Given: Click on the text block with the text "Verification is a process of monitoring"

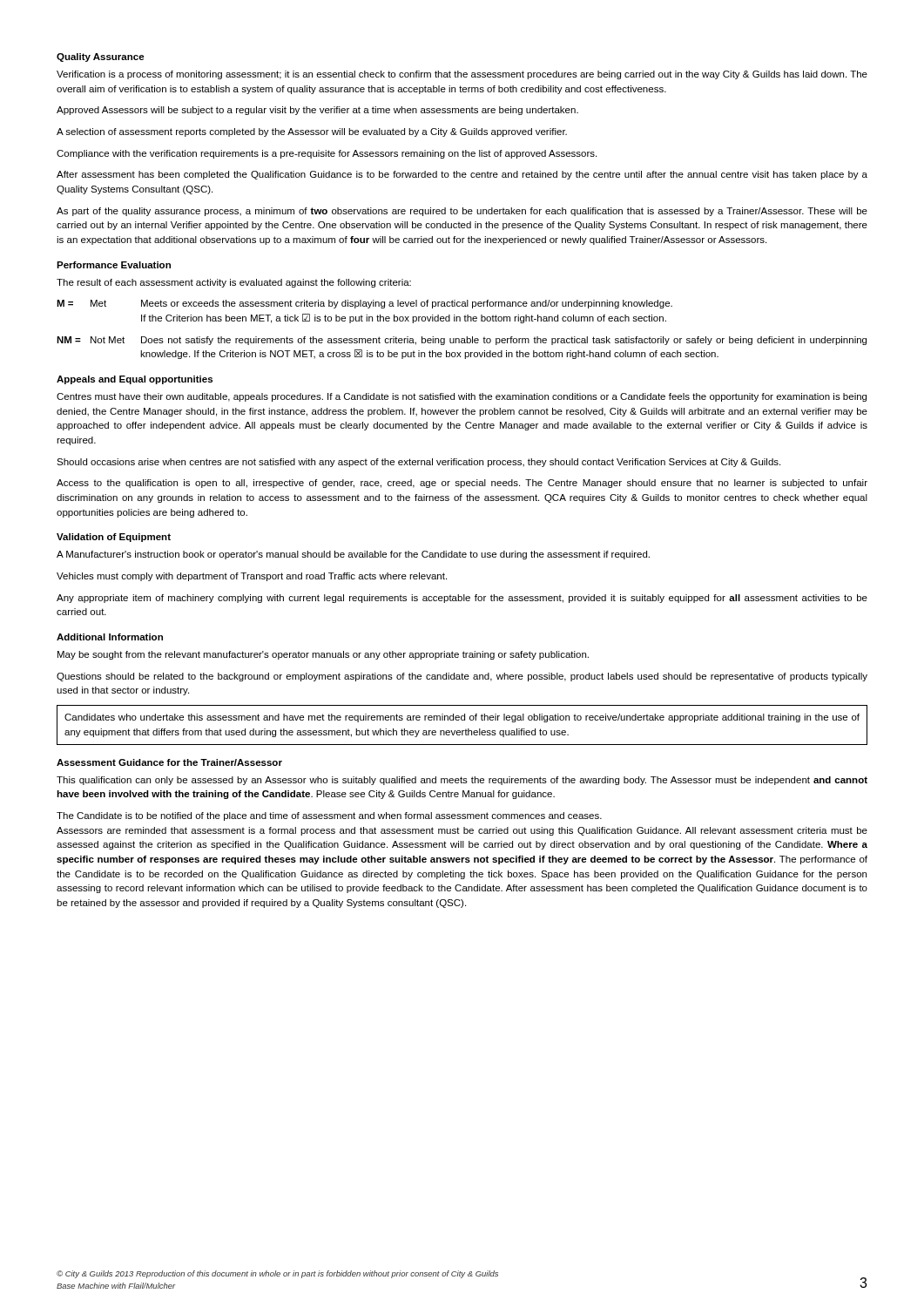Looking at the screenshot, I should [x=462, y=81].
